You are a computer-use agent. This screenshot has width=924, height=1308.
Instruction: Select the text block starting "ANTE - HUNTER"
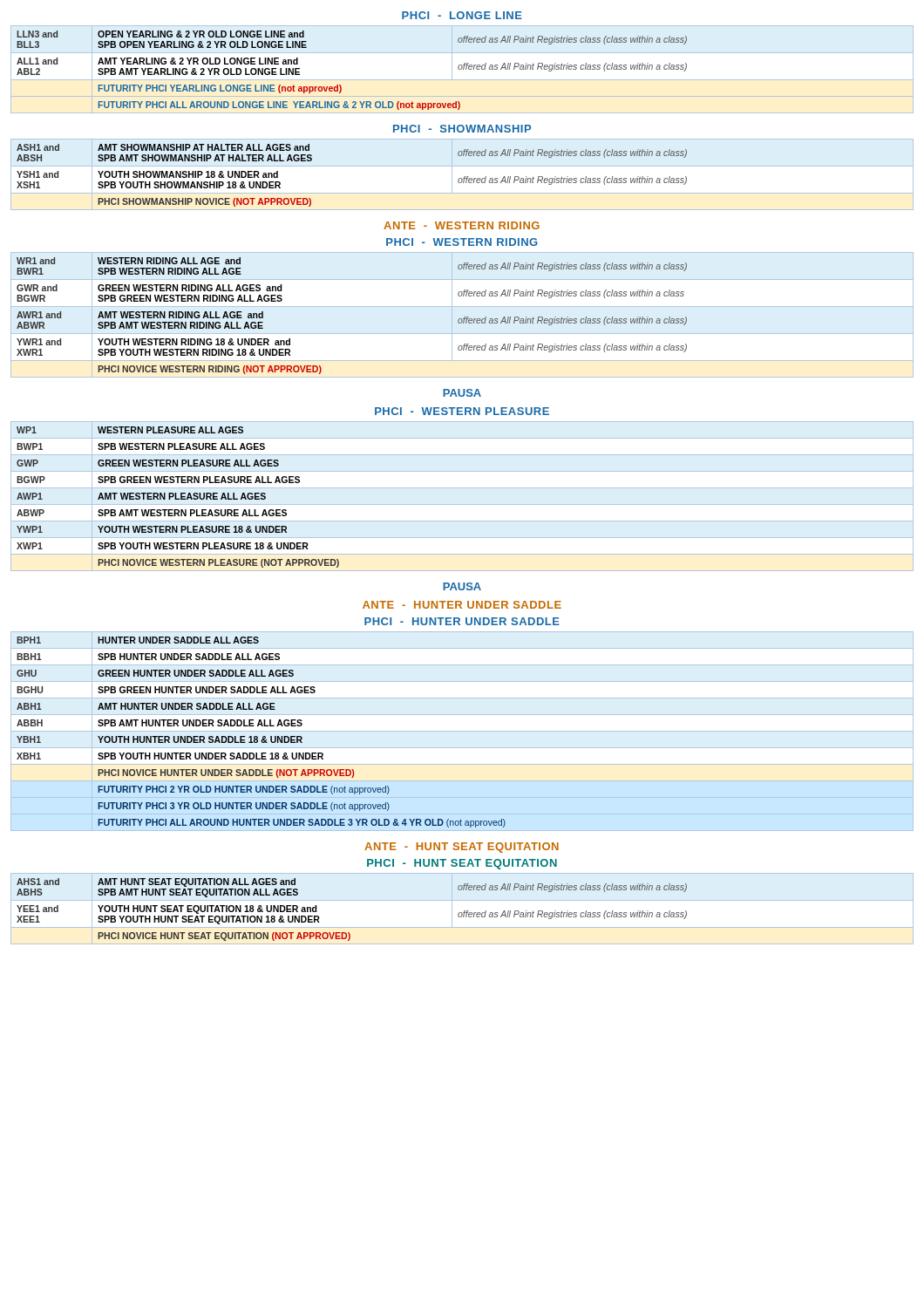tap(462, 605)
